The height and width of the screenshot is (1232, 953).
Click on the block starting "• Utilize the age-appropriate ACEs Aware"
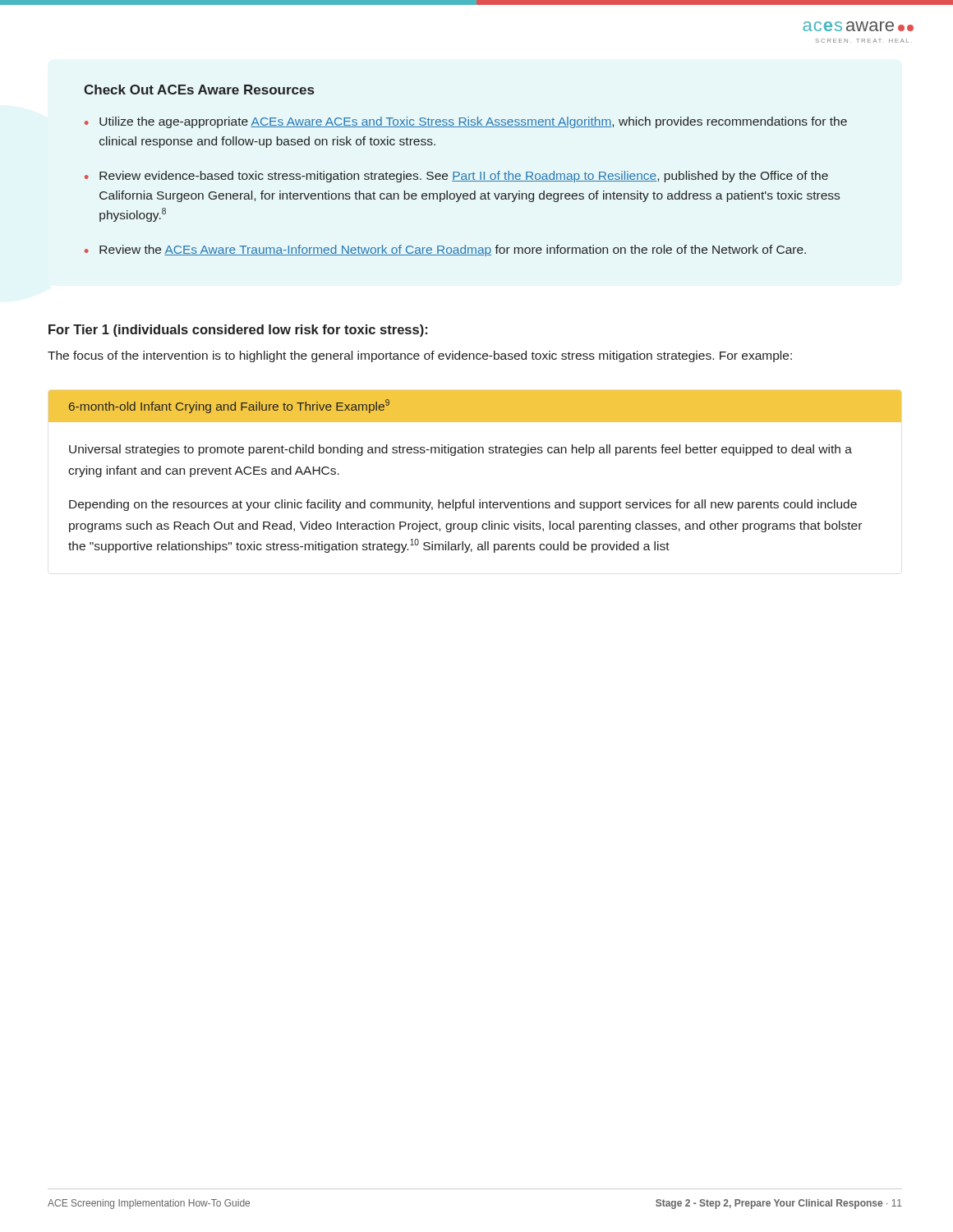coord(475,131)
